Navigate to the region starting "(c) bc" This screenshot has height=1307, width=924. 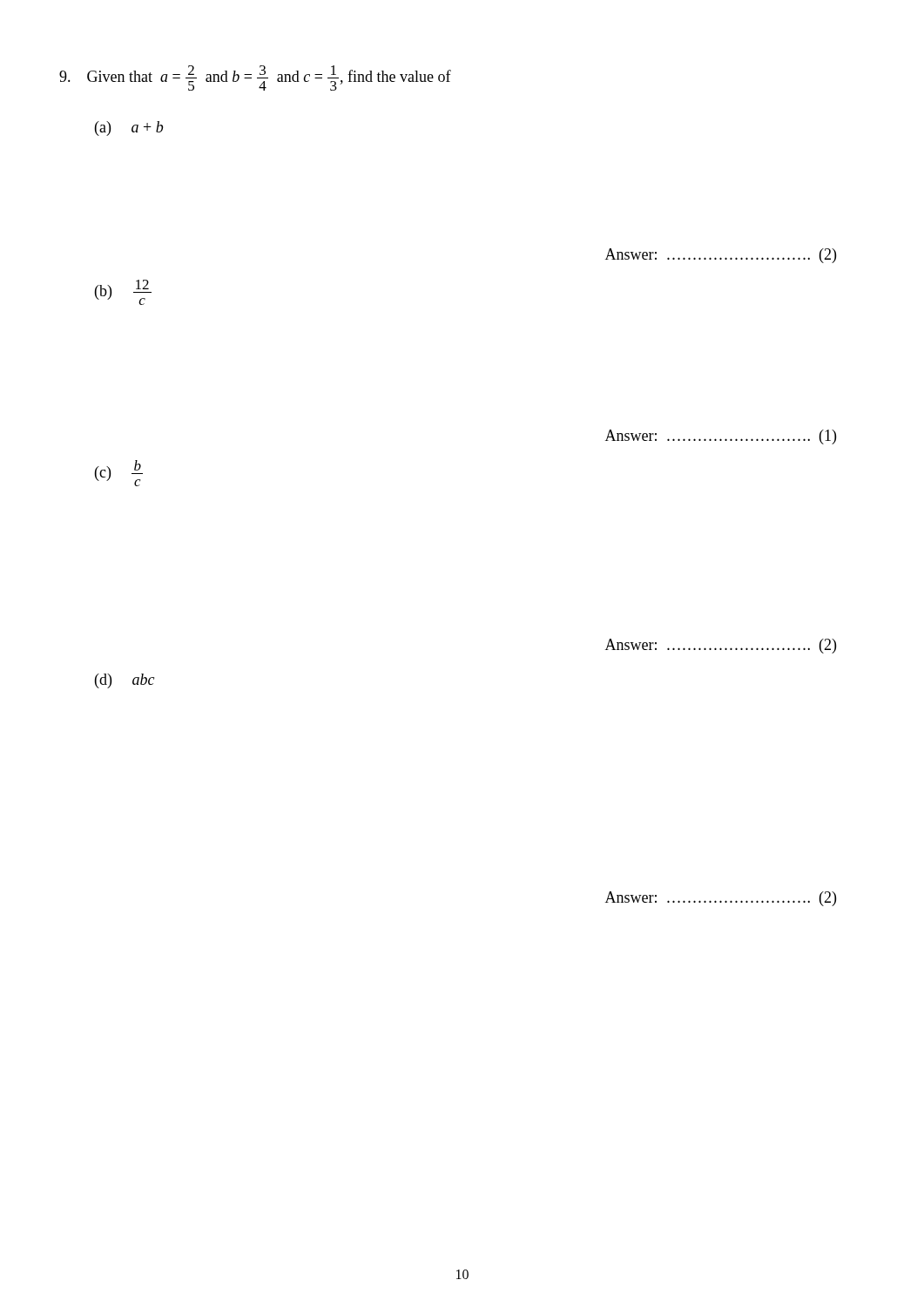(118, 474)
